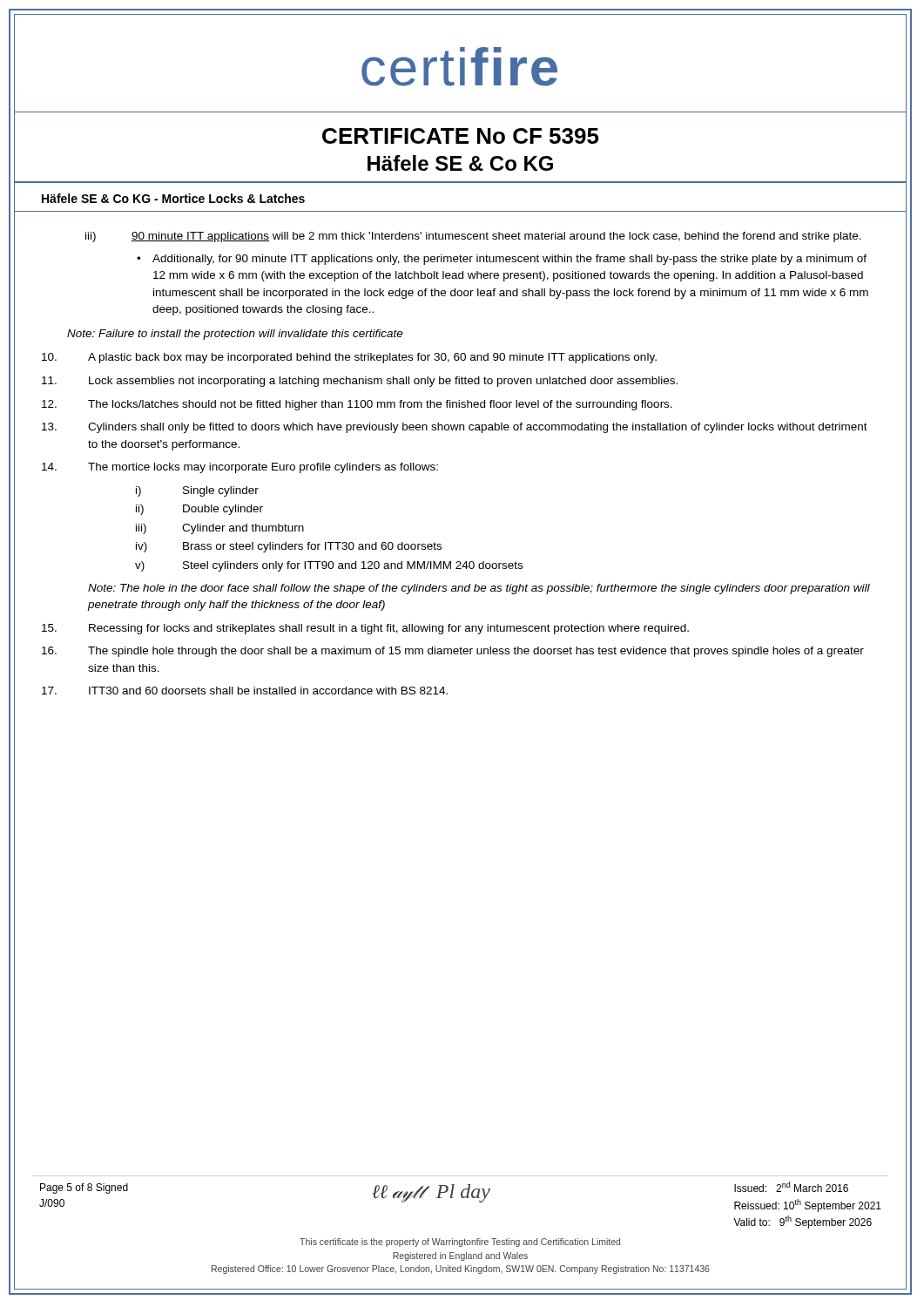924x1307 pixels.
Task: Locate the passage starting "i) Single cylinder"
Action: 197,491
